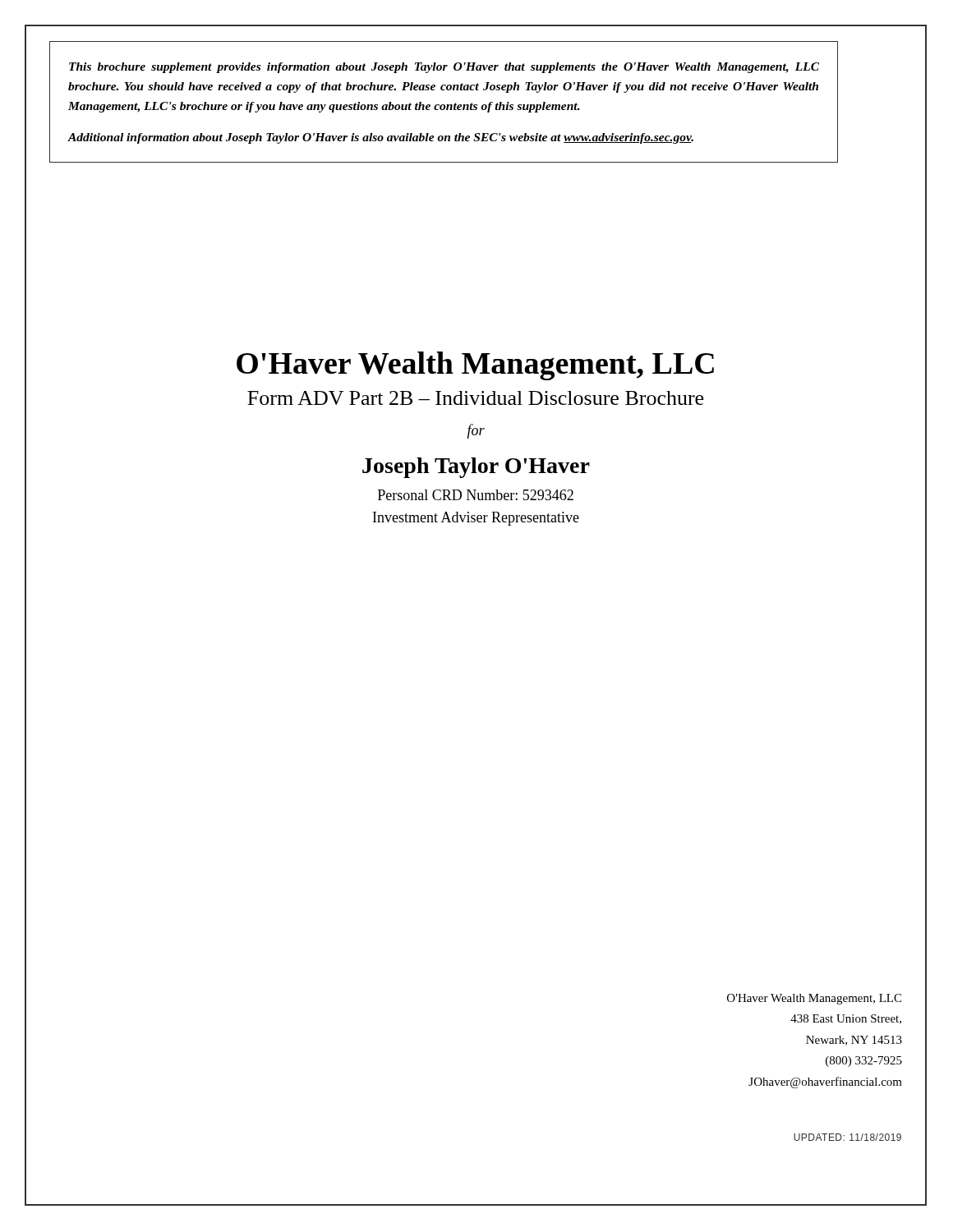
Task: Locate the text "Investment Adviser Representative"
Action: click(476, 518)
